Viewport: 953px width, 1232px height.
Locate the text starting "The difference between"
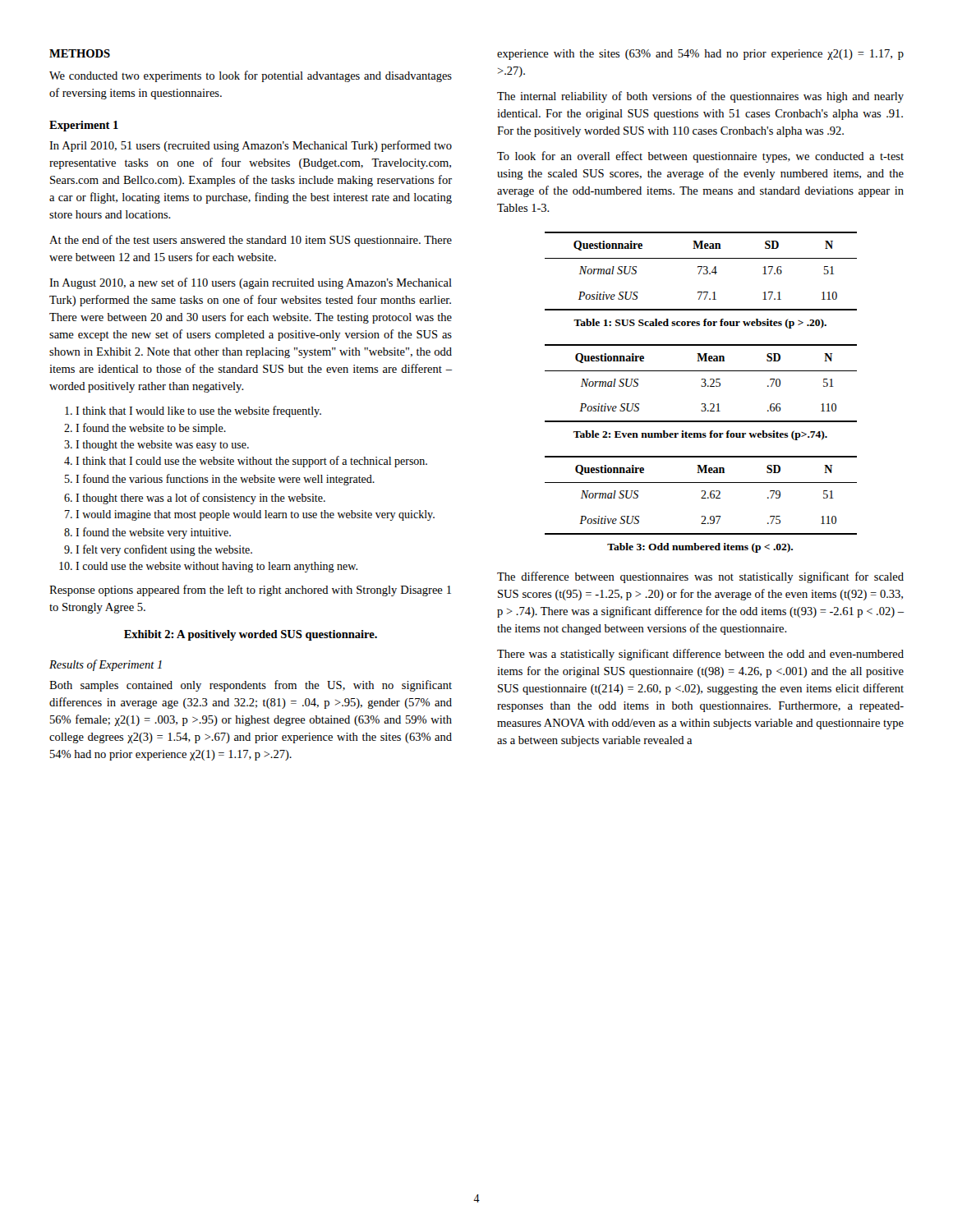[700, 658]
